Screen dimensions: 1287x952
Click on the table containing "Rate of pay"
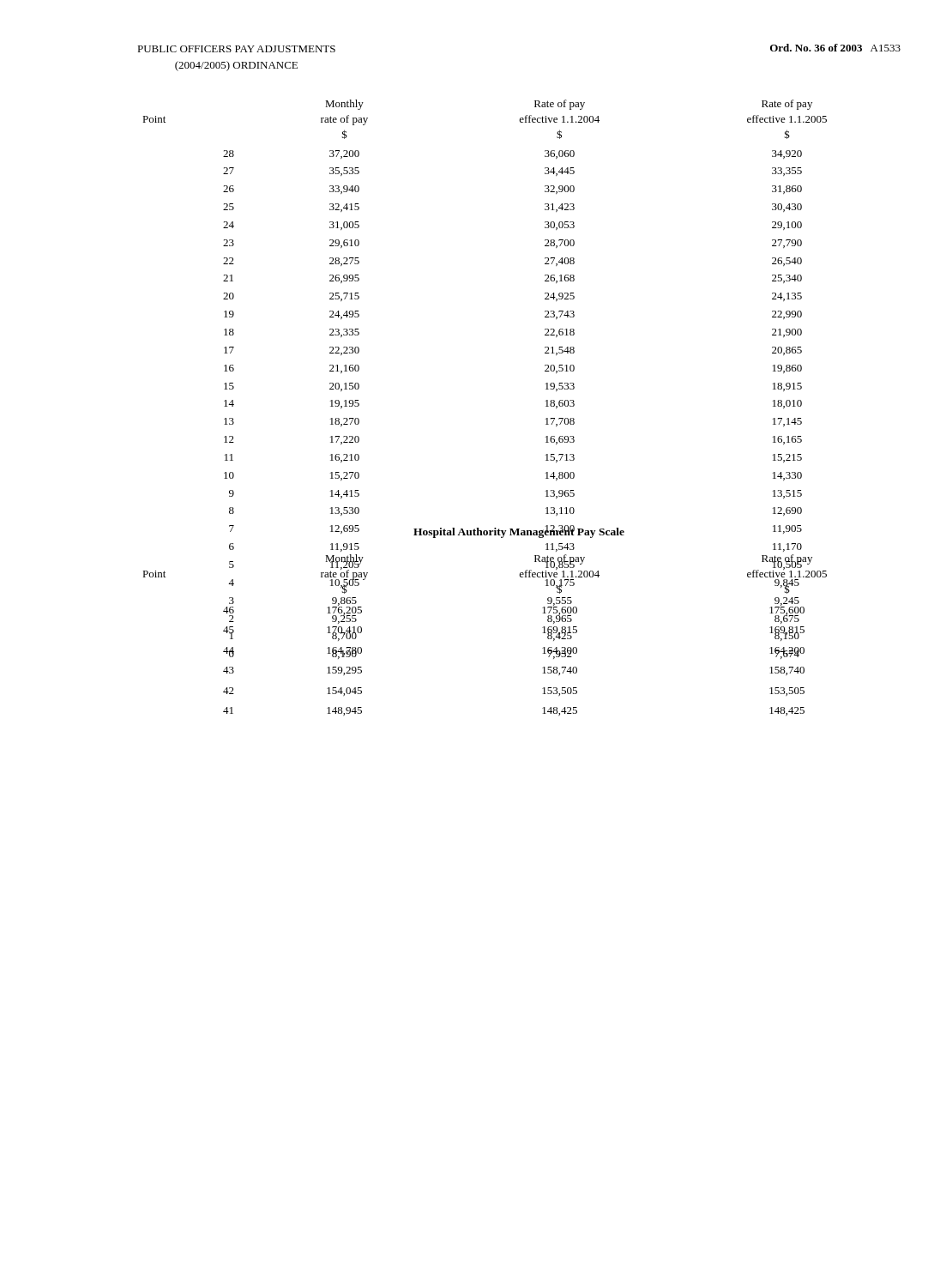[x=519, y=635]
